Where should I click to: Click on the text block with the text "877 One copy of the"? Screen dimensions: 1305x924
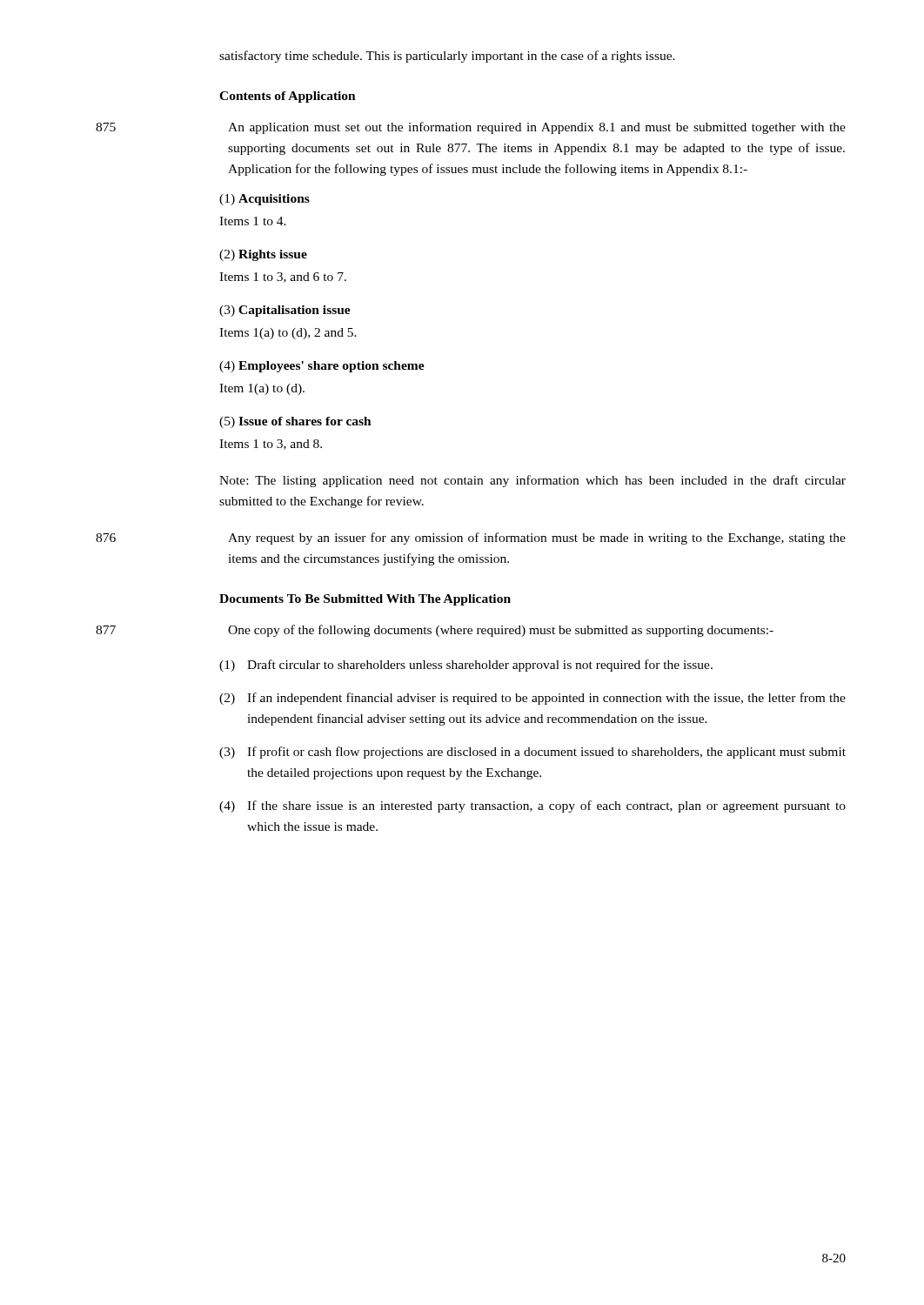471,630
